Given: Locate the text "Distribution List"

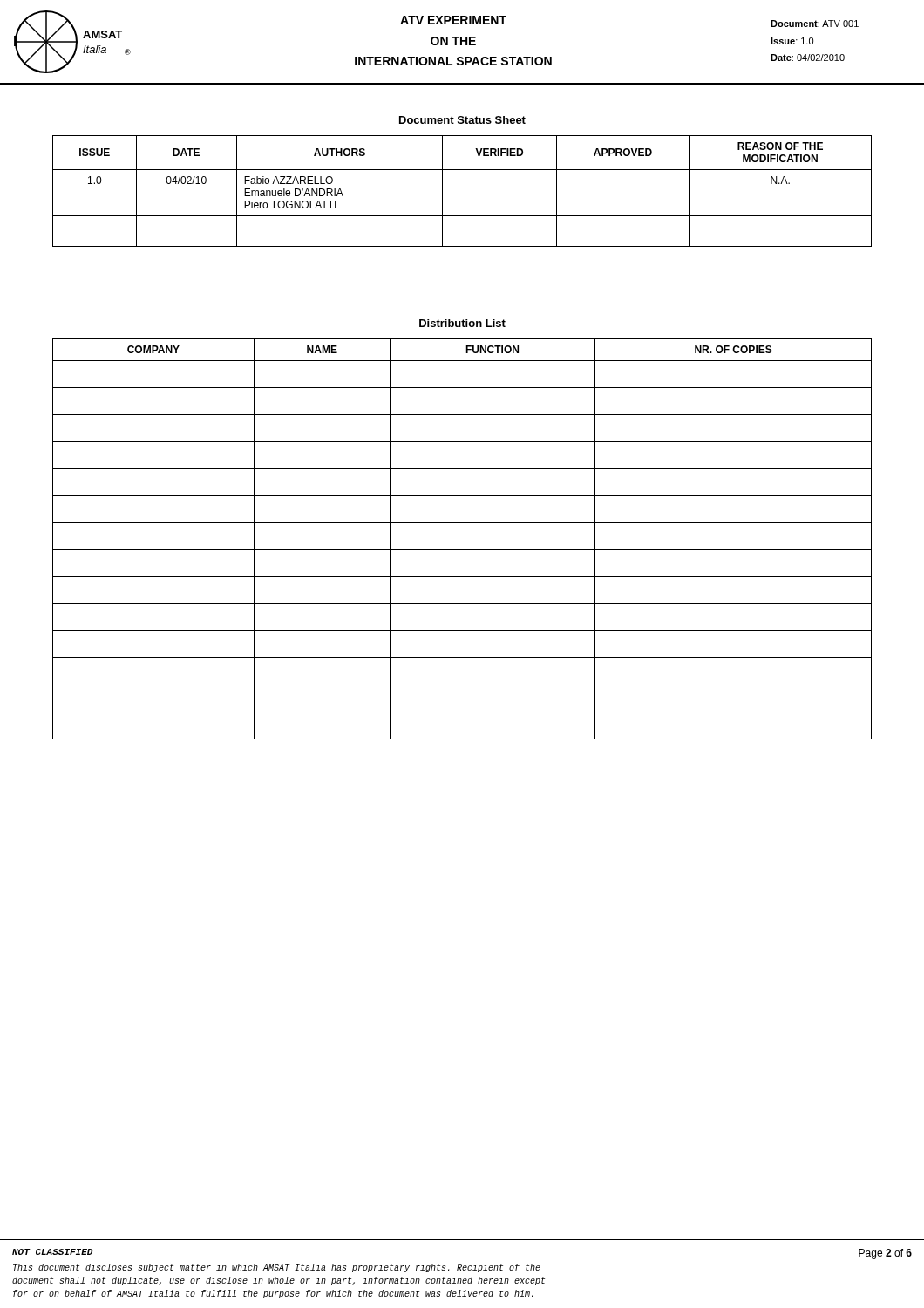Looking at the screenshot, I should pyautogui.click(x=462, y=323).
